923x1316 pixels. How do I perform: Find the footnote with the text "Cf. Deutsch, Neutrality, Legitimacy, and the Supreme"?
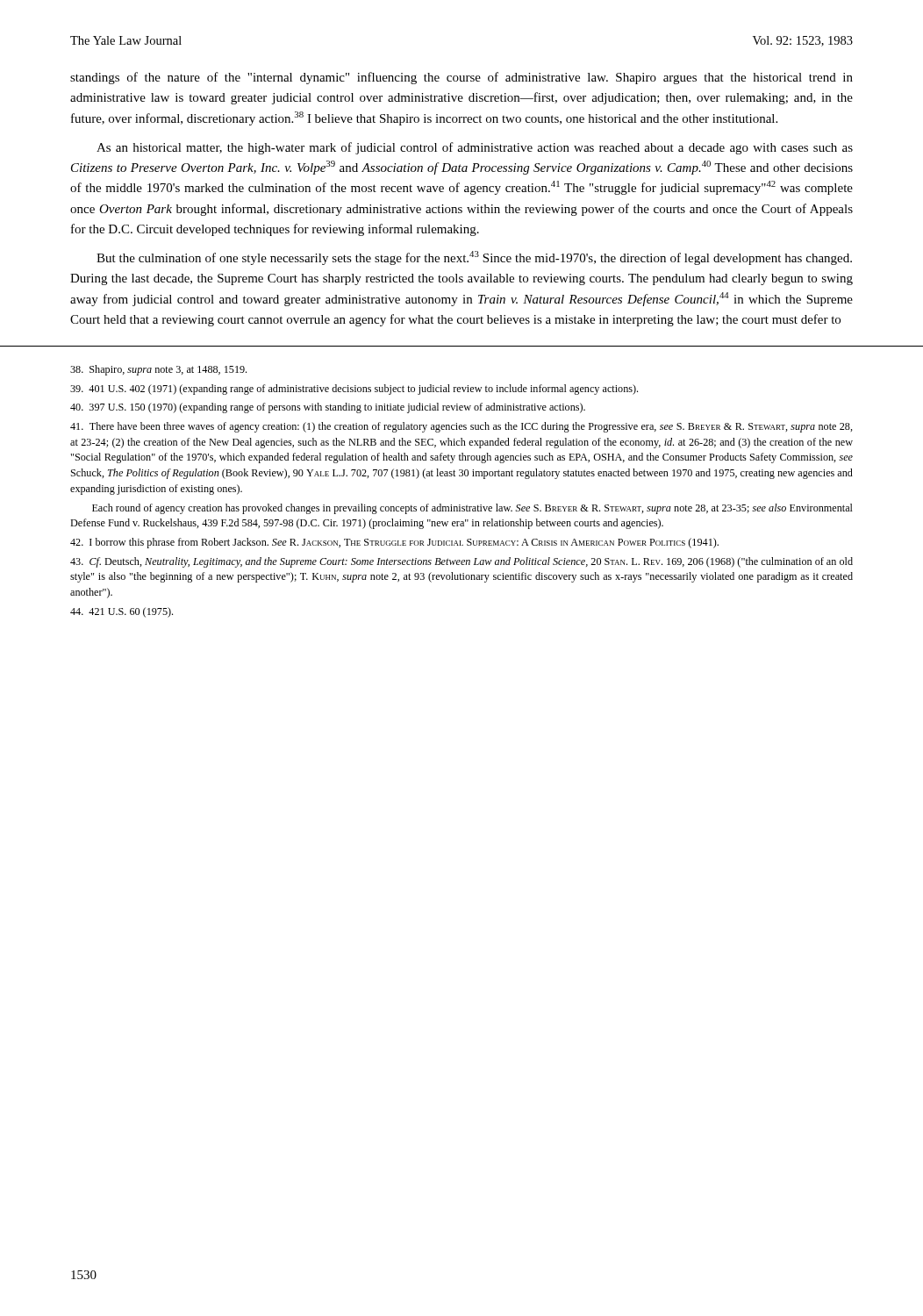coord(462,577)
